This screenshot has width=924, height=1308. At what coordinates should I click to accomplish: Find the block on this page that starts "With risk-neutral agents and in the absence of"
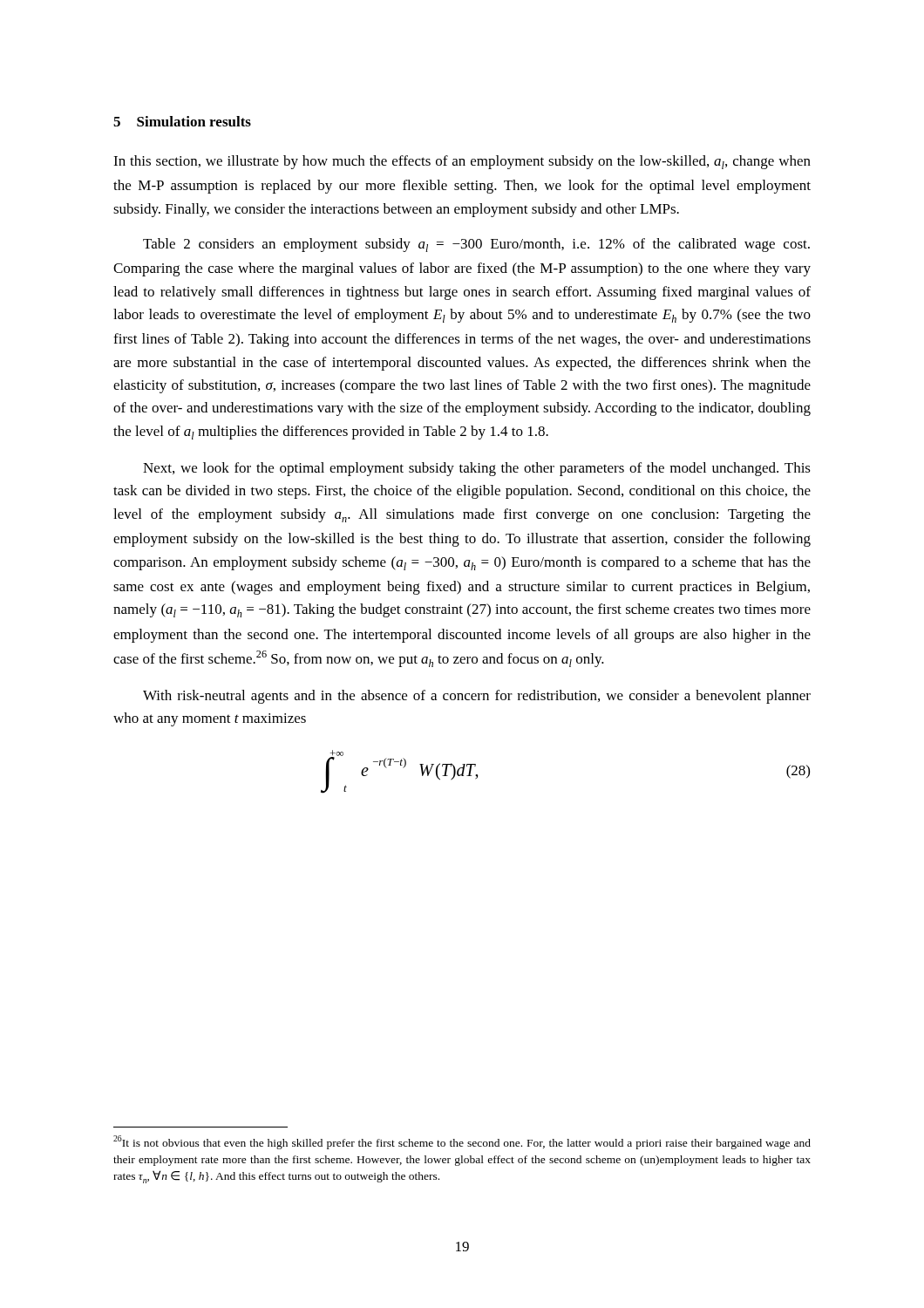(x=462, y=707)
